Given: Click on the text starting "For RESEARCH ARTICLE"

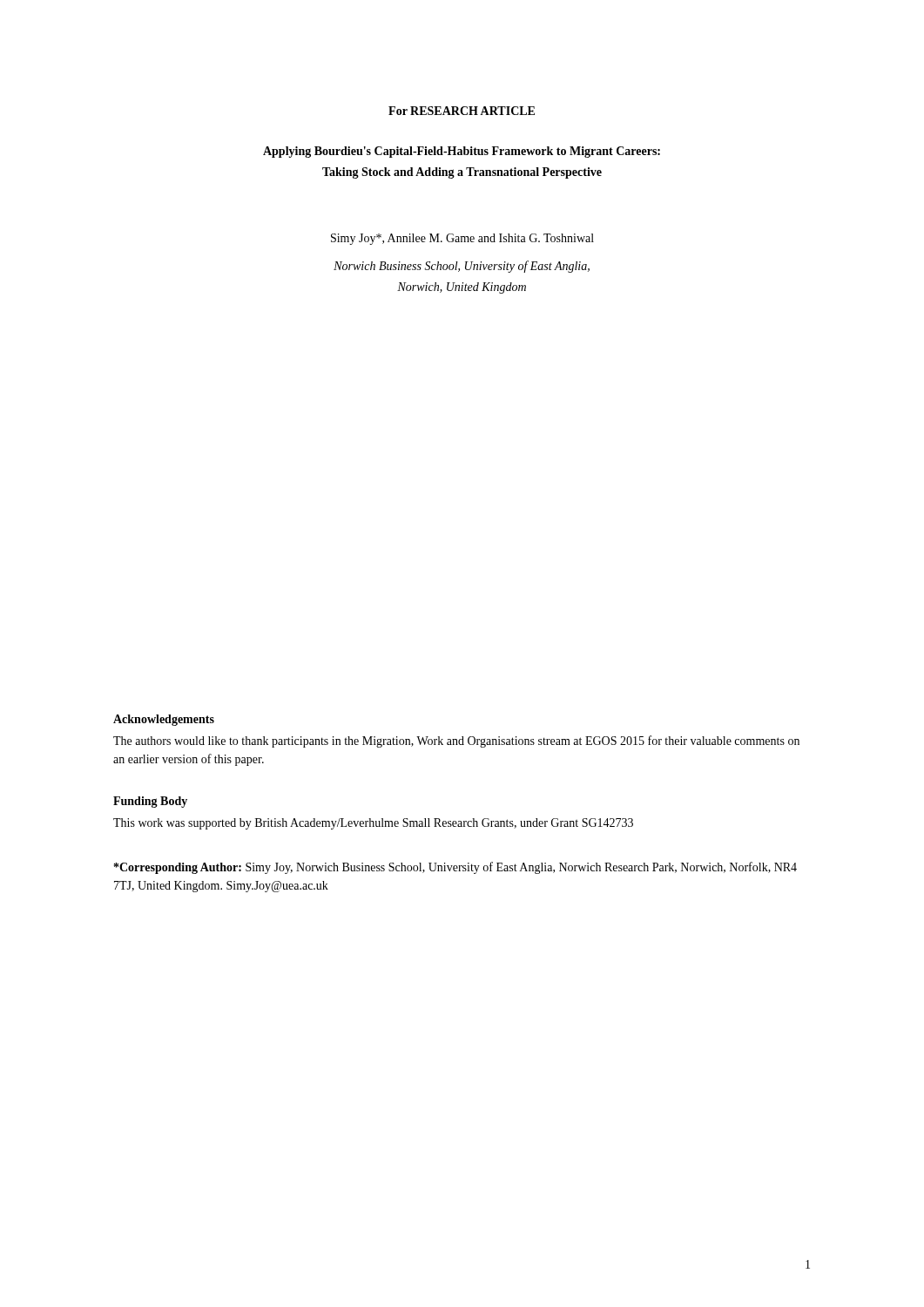Looking at the screenshot, I should [462, 111].
